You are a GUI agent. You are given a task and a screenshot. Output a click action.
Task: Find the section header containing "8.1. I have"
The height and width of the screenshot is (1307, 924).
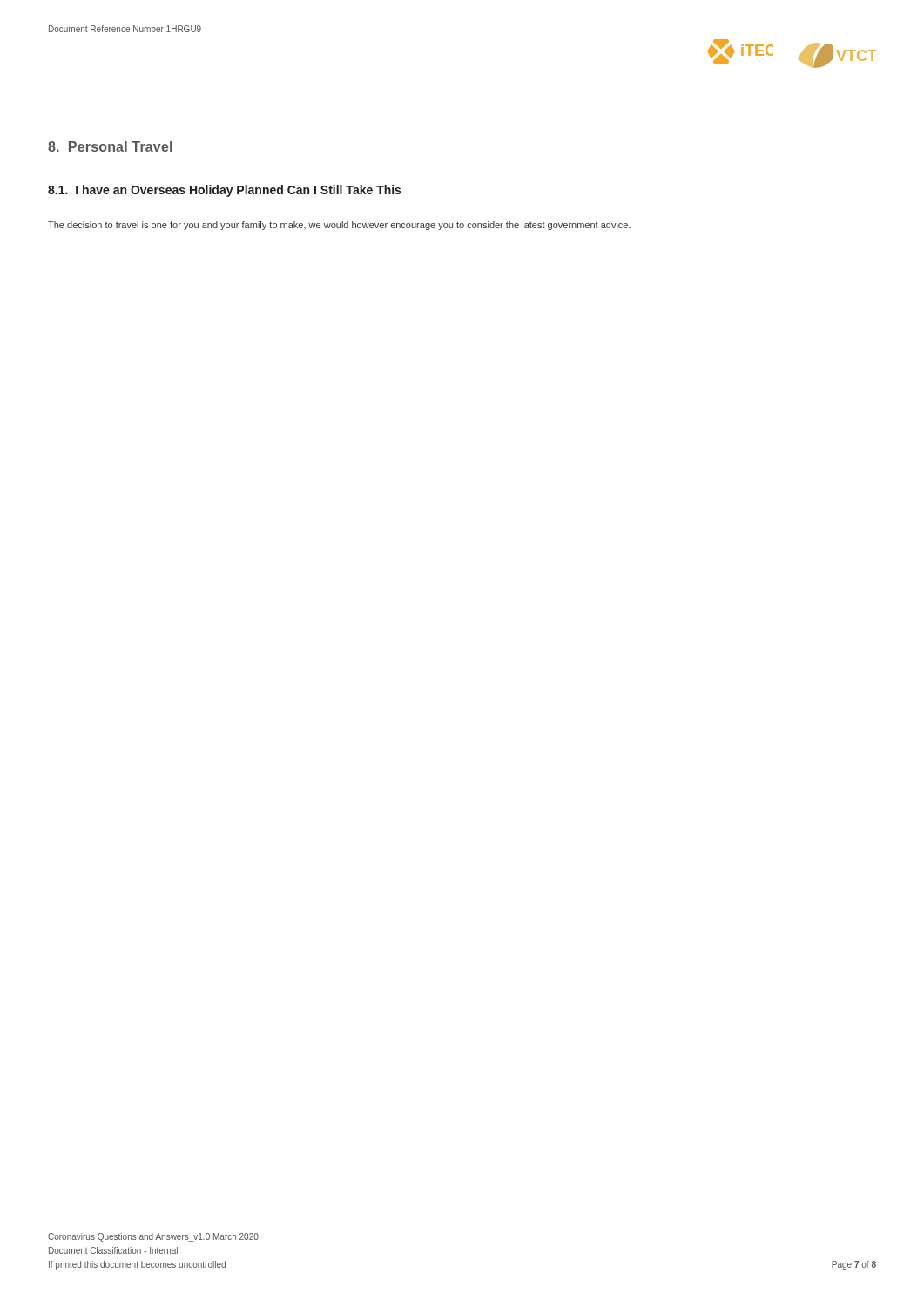pyautogui.click(x=225, y=190)
